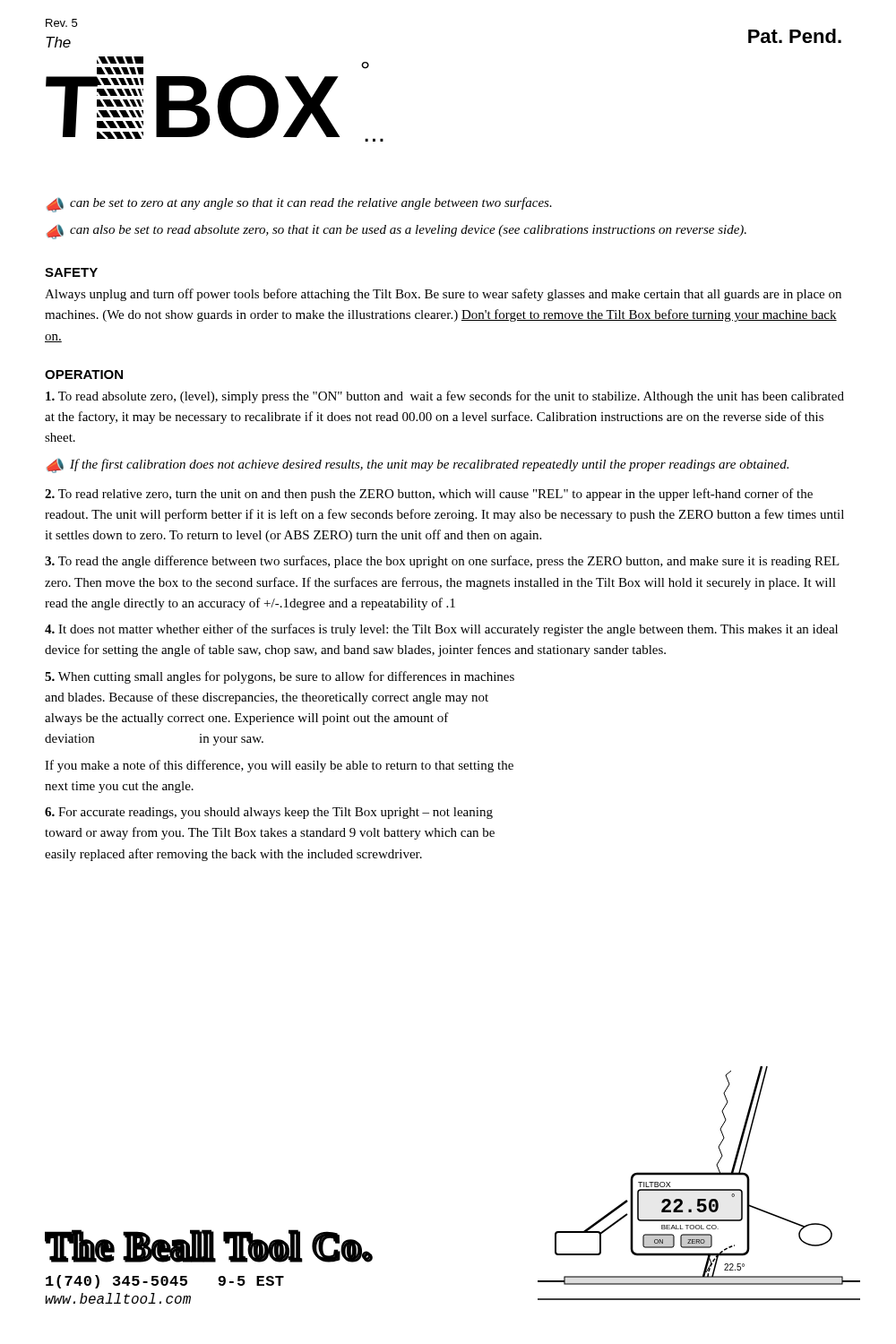
Task: Select the element starting "📣 can be"
Action: coord(448,219)
